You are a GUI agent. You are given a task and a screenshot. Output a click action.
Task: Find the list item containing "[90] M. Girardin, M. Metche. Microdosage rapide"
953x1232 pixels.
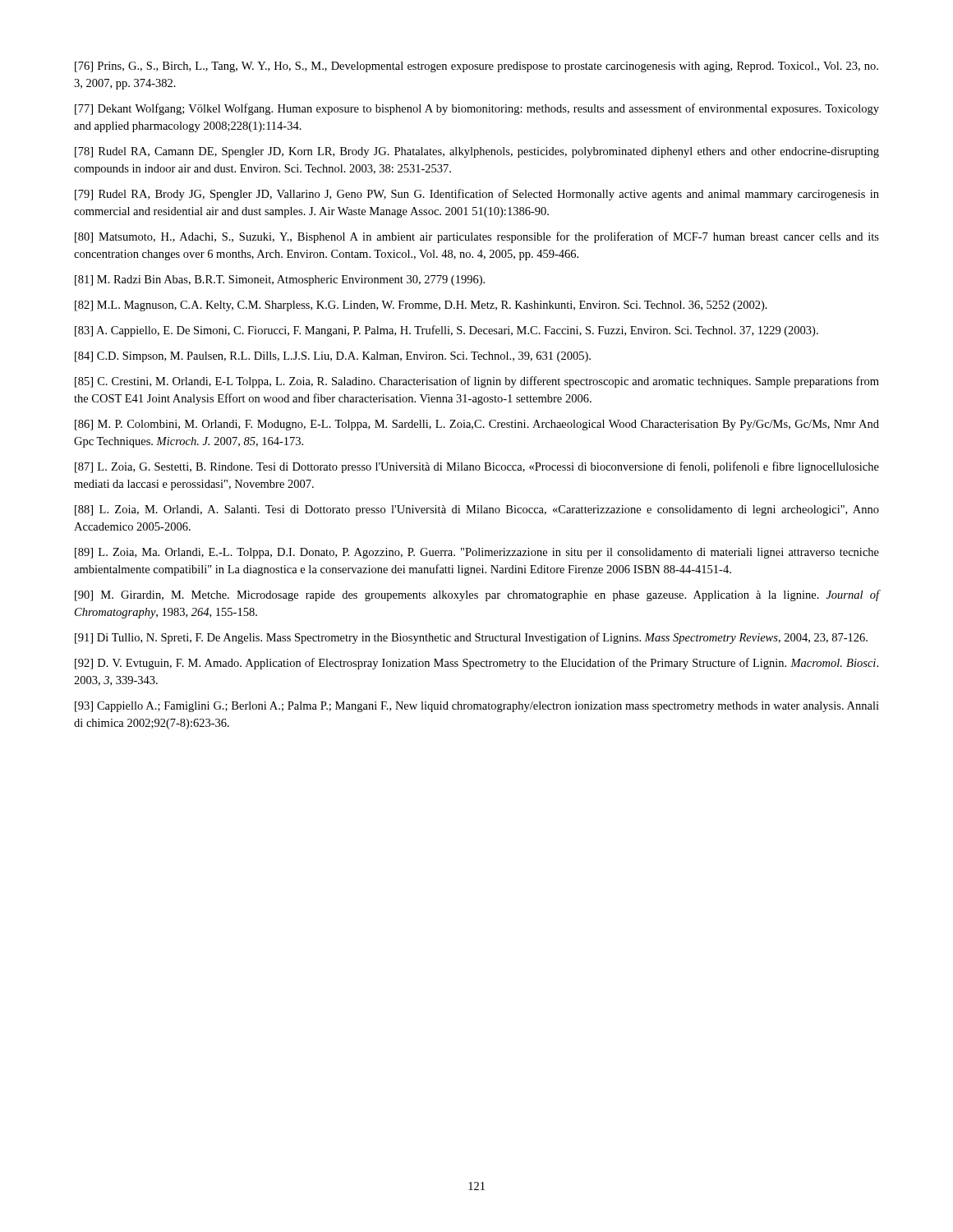(476, 604)
